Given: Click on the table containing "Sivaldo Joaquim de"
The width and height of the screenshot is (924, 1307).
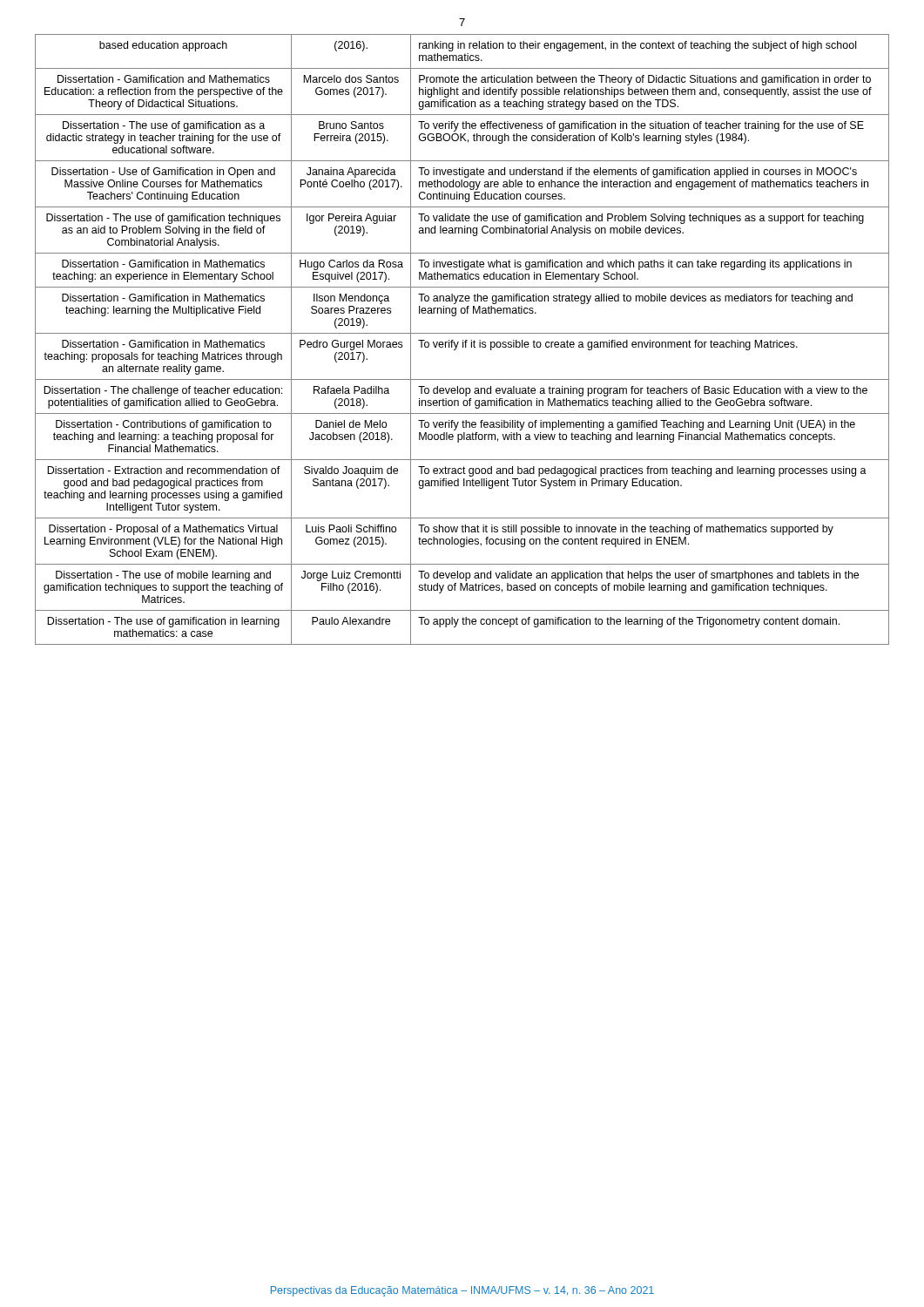Looking at the screenshot, I should (462, 339).
